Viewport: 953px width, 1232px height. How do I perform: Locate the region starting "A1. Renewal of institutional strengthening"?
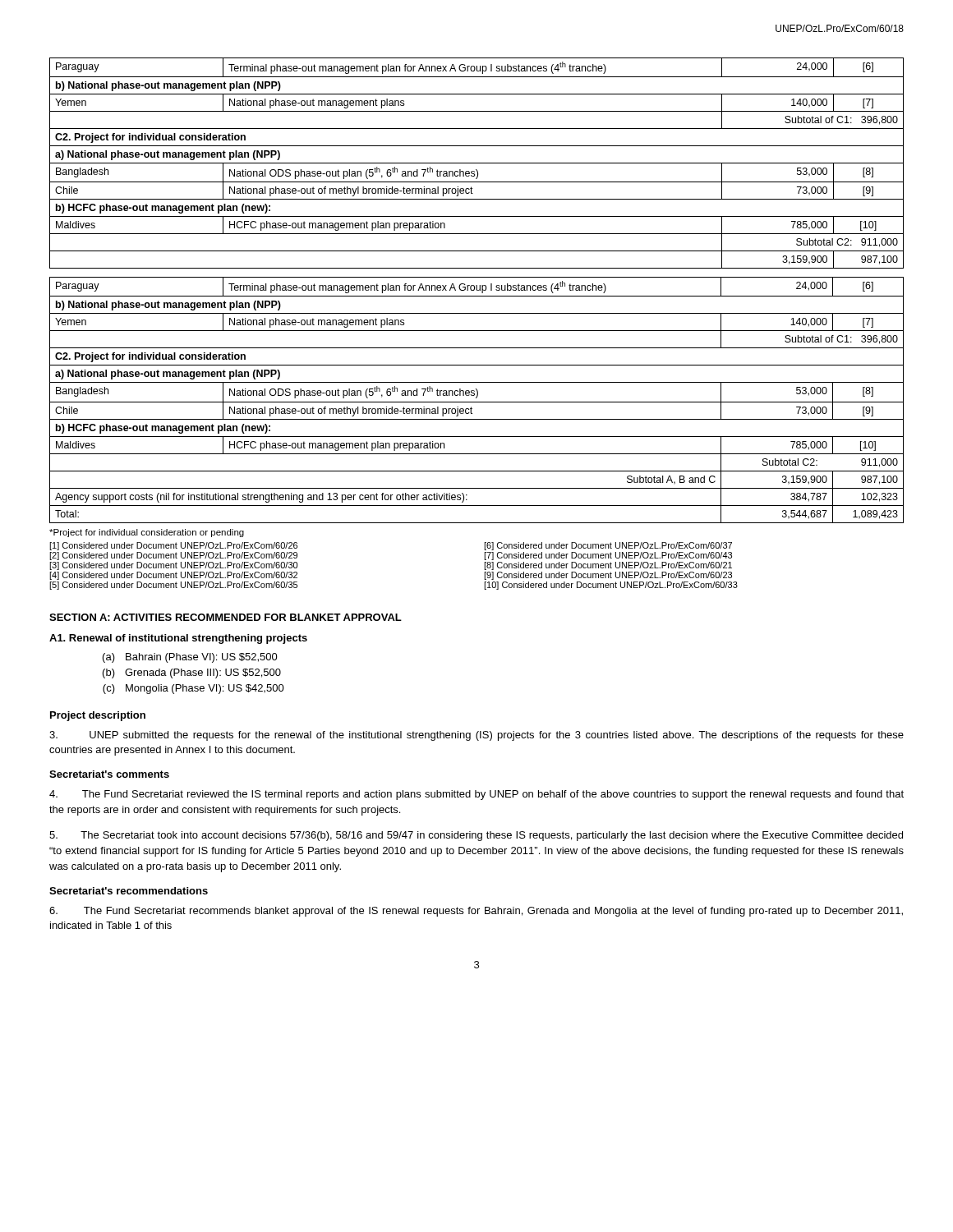tap(178, 637)
